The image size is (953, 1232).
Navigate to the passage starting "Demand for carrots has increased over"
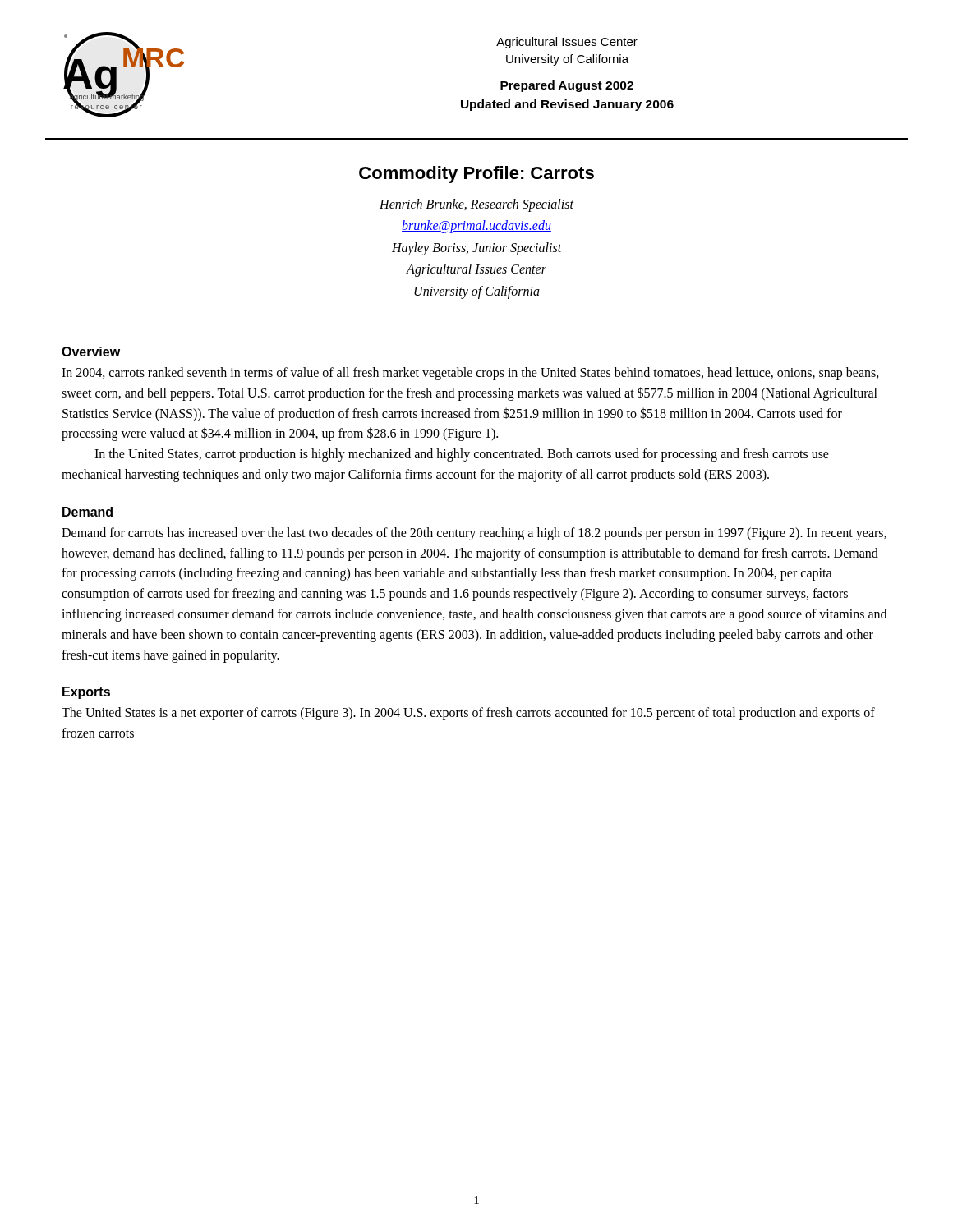pos(474,594)
